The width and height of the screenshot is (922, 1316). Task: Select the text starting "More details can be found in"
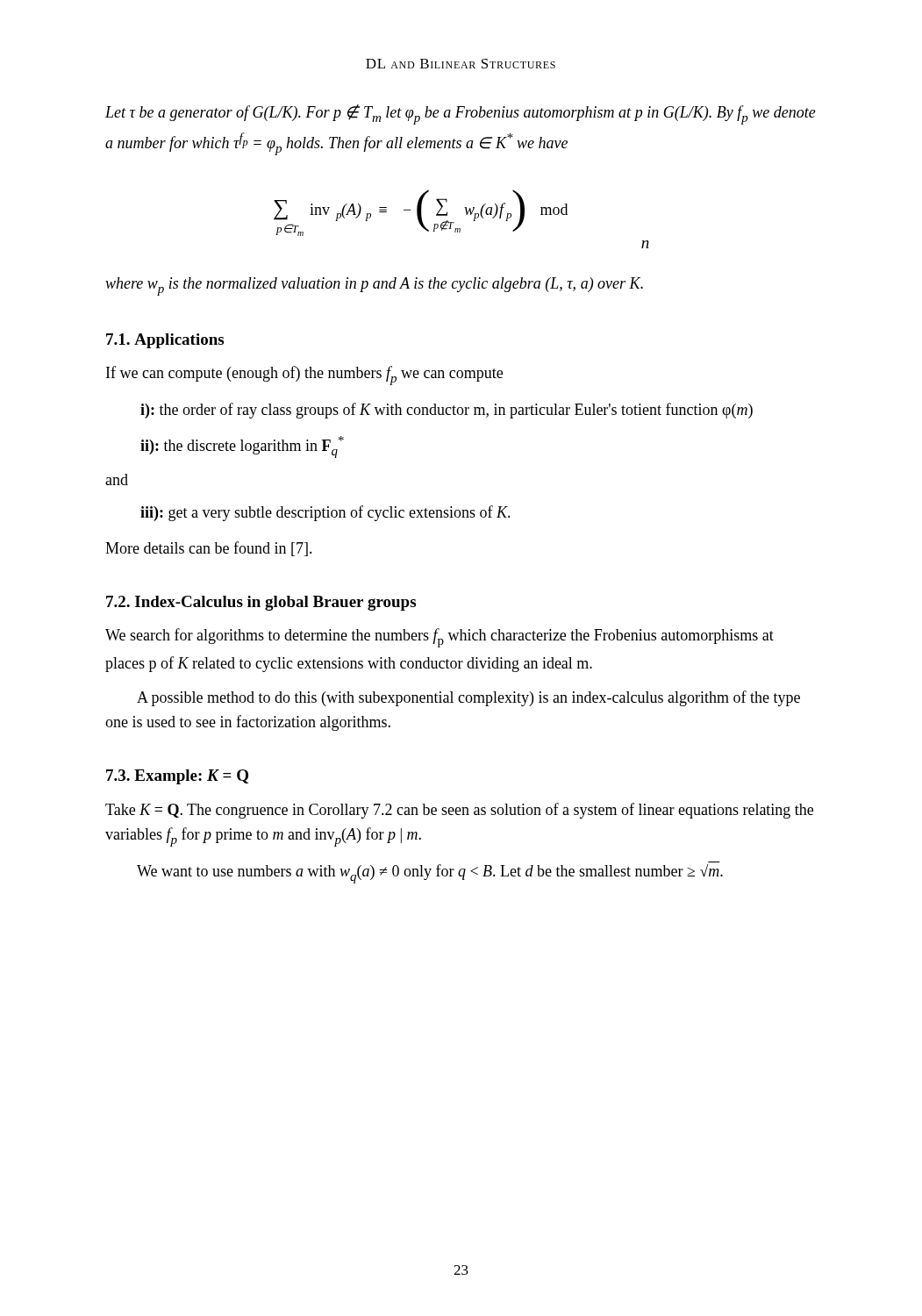coord(209,548)
